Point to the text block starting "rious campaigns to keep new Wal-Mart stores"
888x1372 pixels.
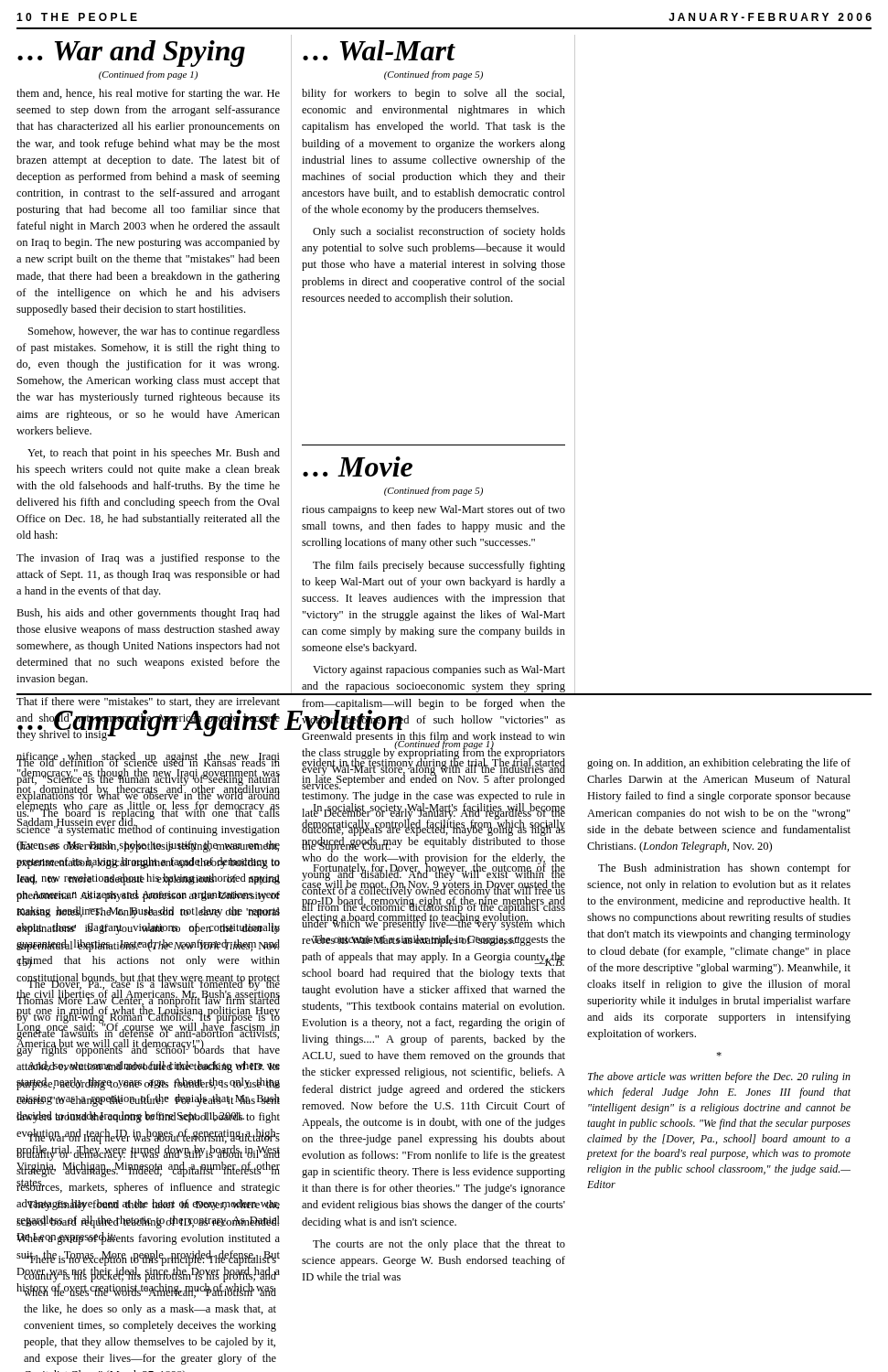(x=434, y=736)
